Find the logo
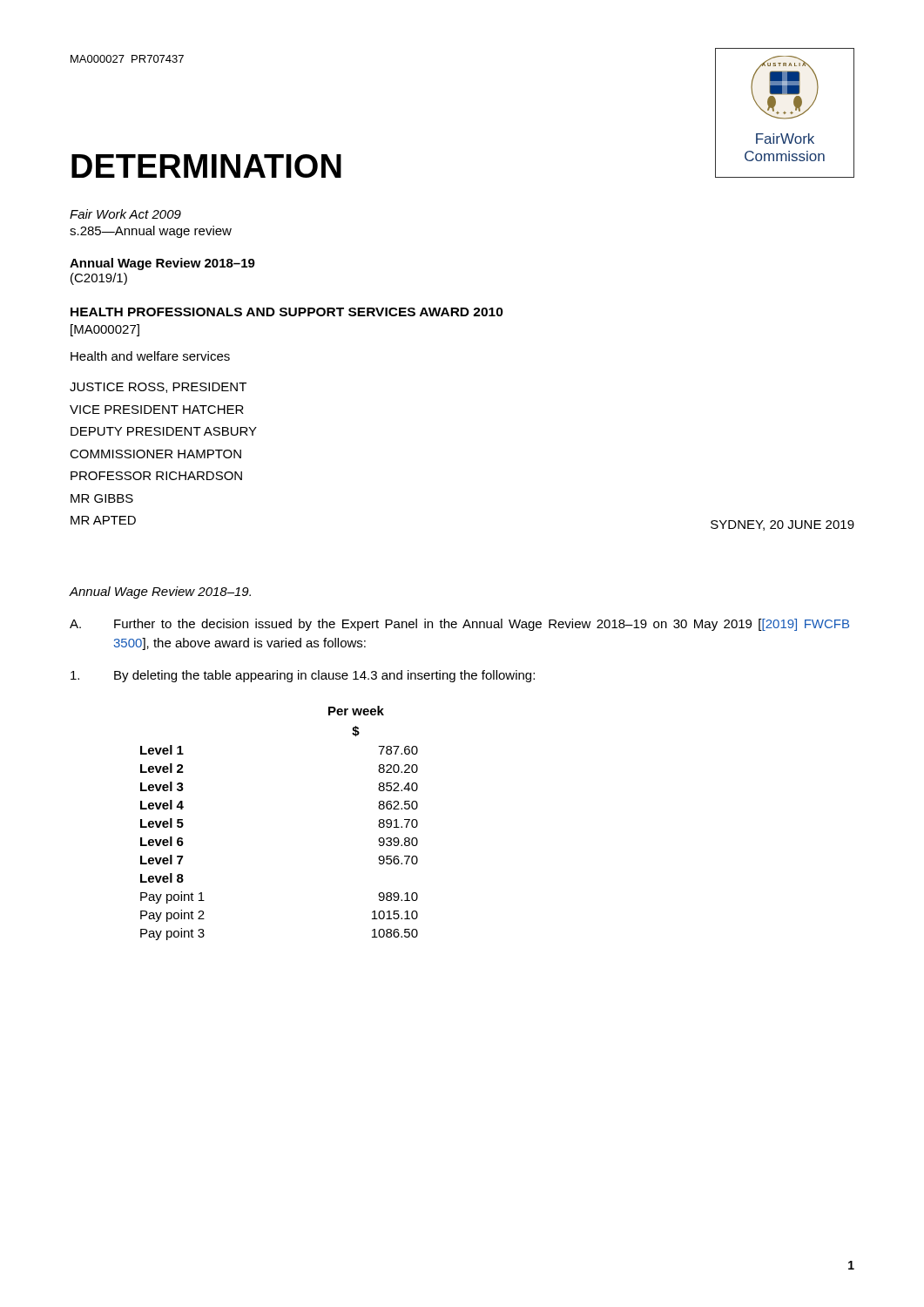924x1307 pixels. click(x=785, y=113)
